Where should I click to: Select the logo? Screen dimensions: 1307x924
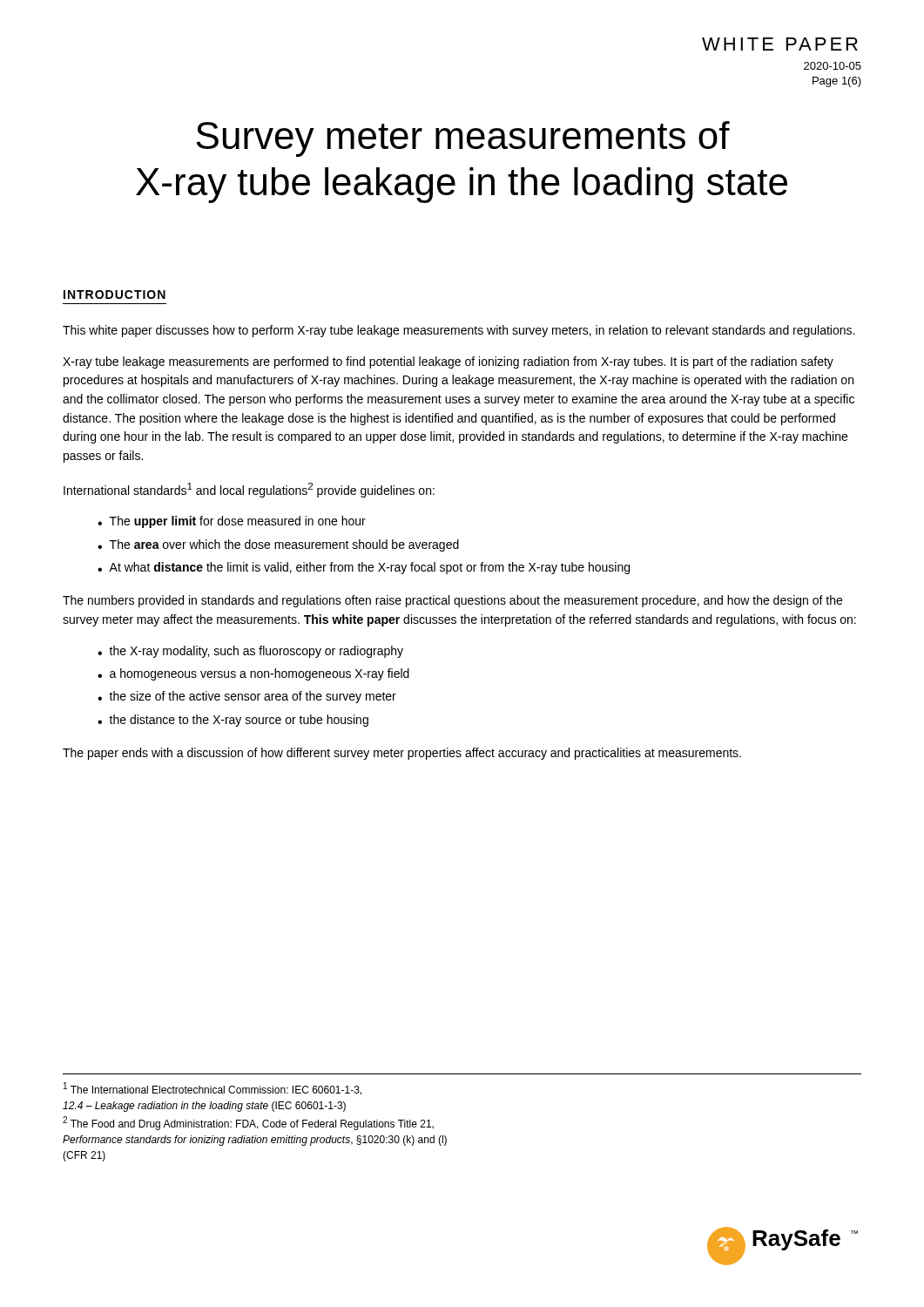(x=783, y=1246)
